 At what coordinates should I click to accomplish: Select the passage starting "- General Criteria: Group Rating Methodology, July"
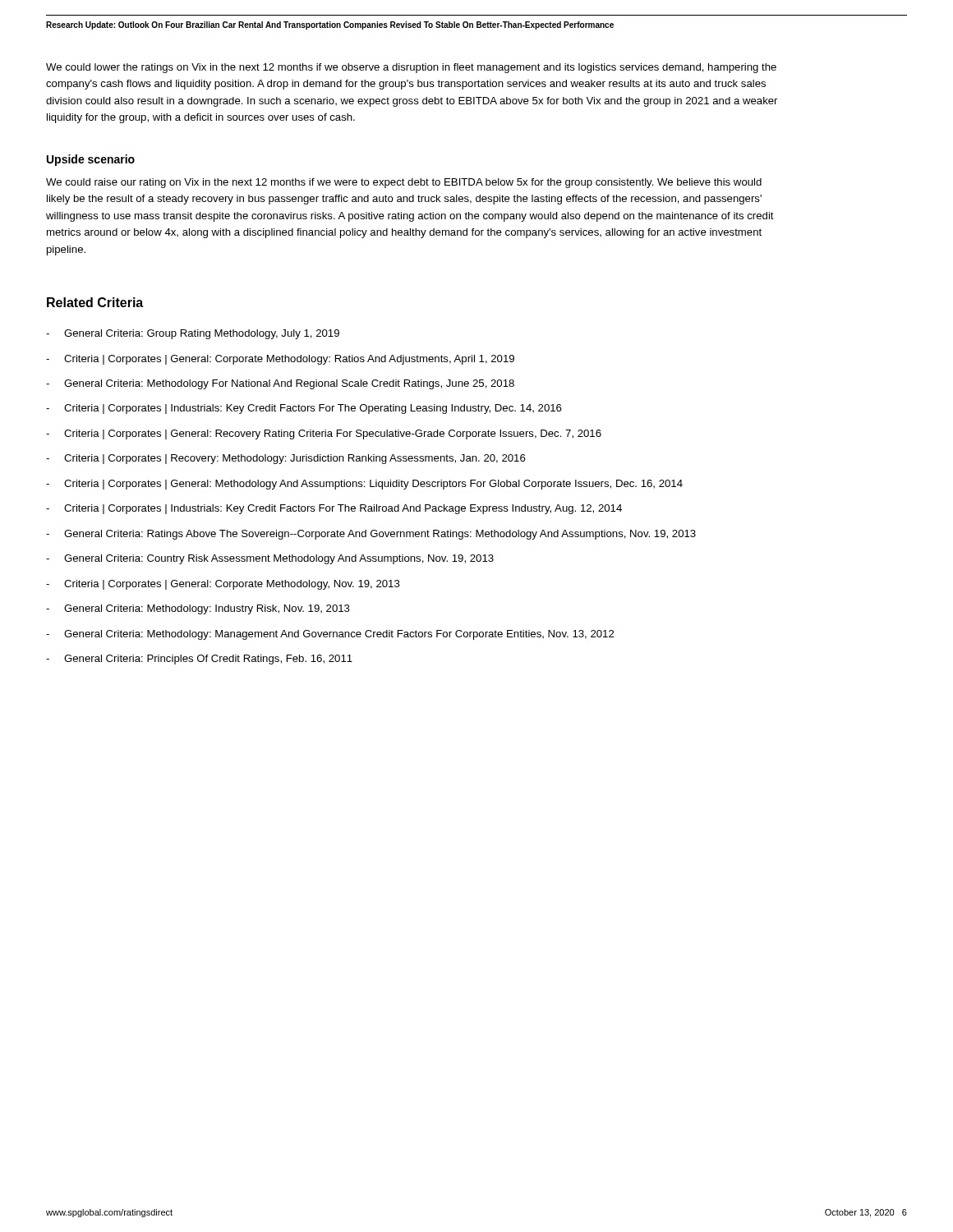pyautogui.click(x=193, y=334)
